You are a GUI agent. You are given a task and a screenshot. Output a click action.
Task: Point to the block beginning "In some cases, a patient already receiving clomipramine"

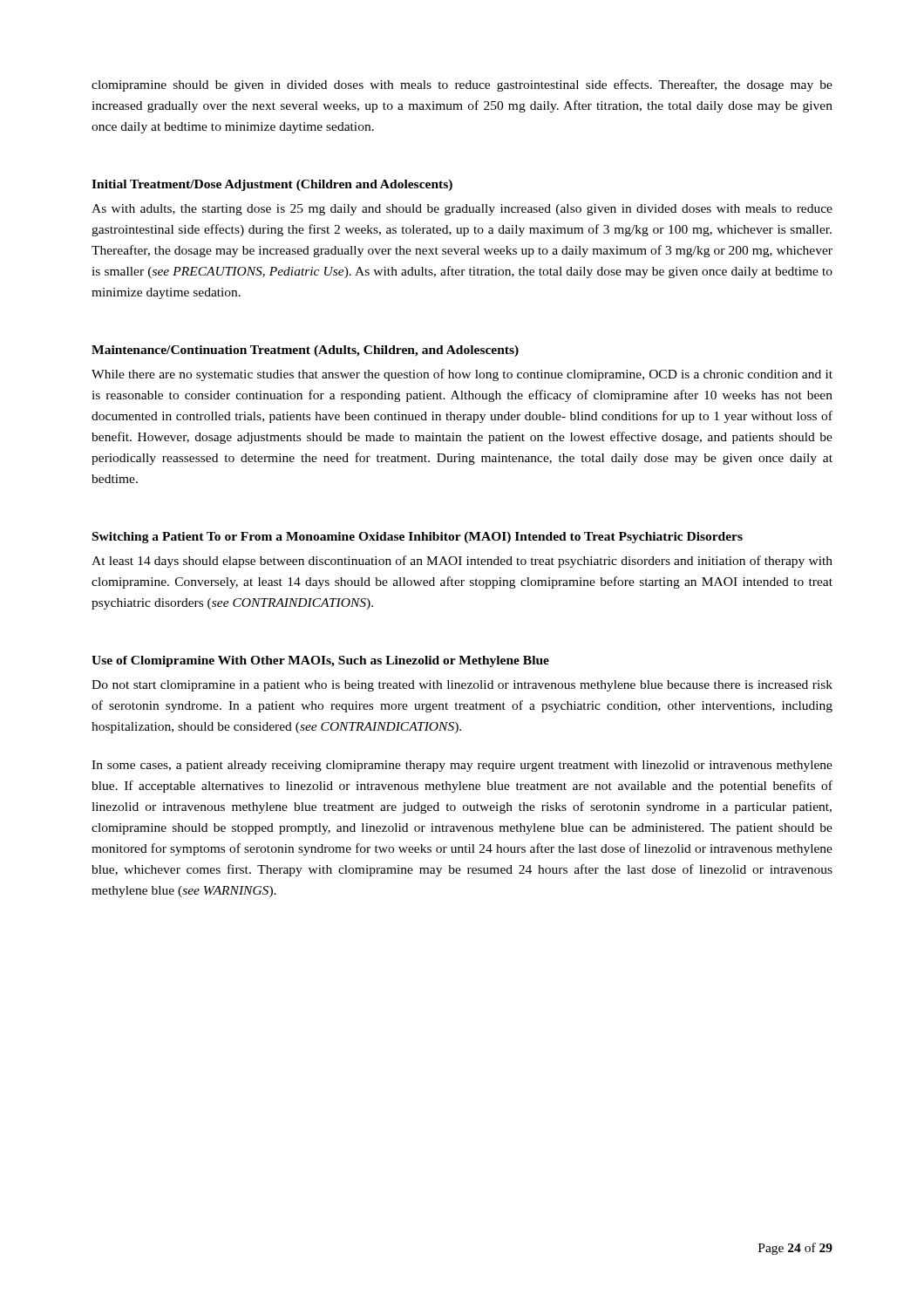pyautogui.click(x=462, y=827)
